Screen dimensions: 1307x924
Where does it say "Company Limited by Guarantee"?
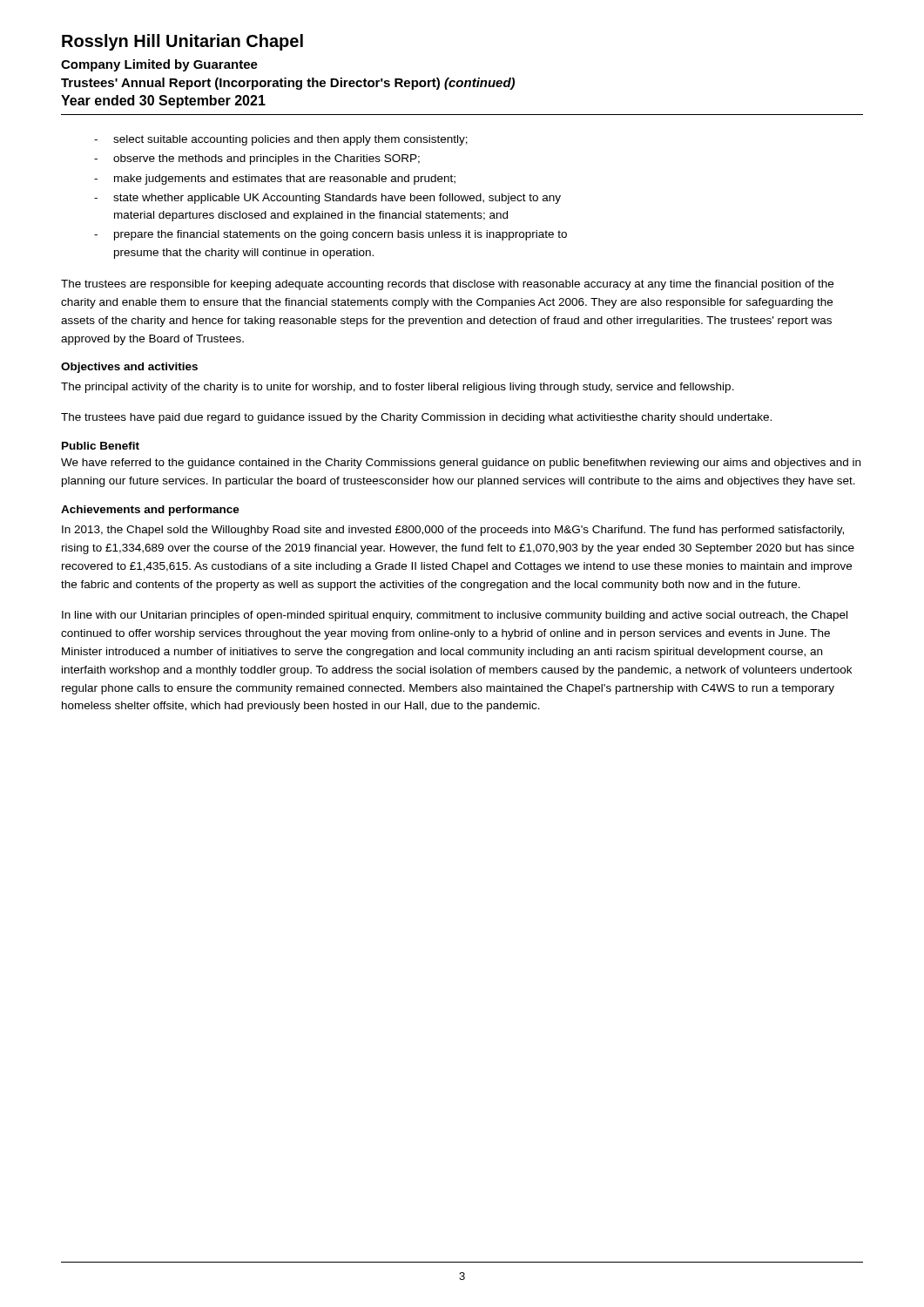click(x=159, y=64)
